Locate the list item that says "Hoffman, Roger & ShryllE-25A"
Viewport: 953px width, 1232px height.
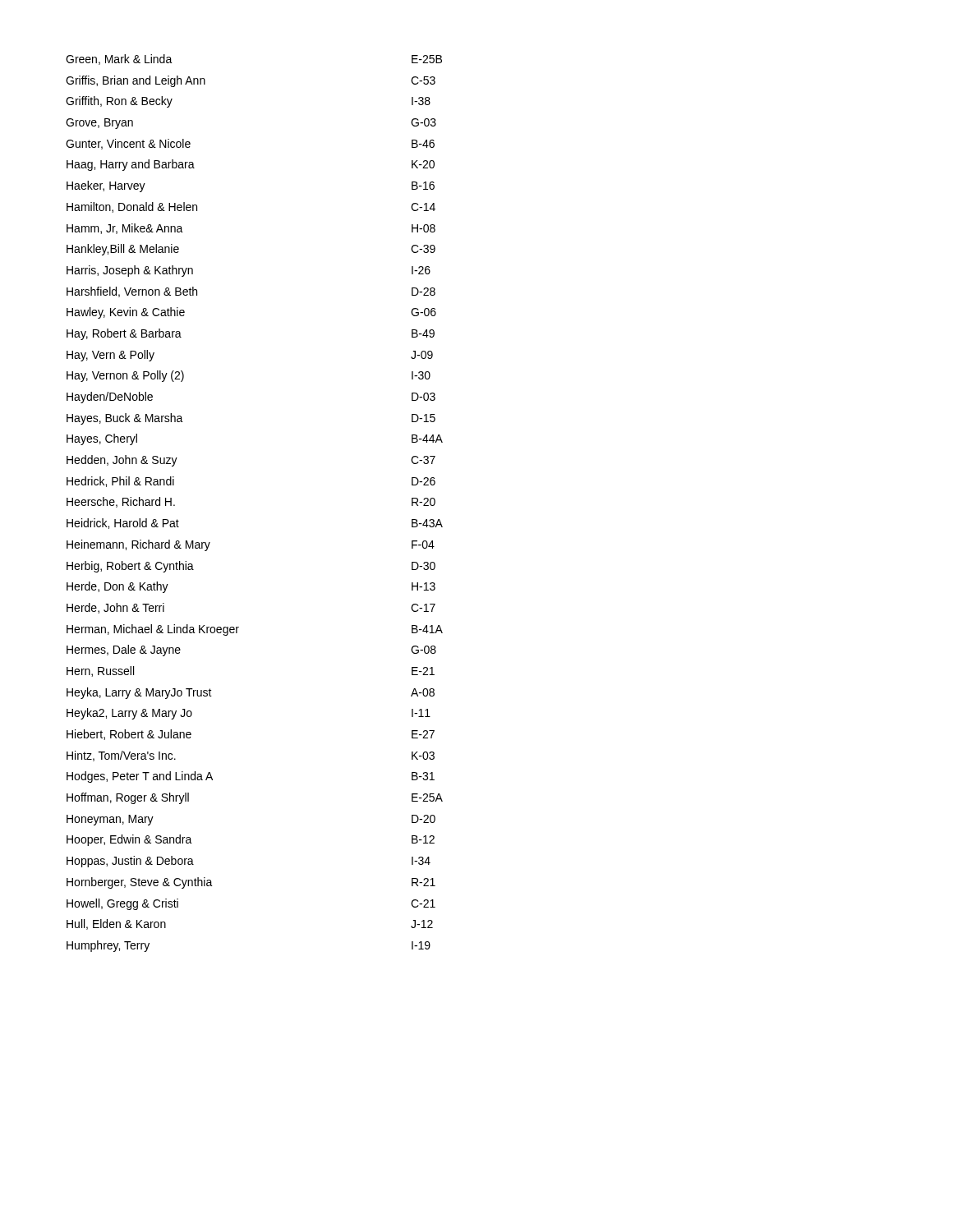click(x=125, y=798)
